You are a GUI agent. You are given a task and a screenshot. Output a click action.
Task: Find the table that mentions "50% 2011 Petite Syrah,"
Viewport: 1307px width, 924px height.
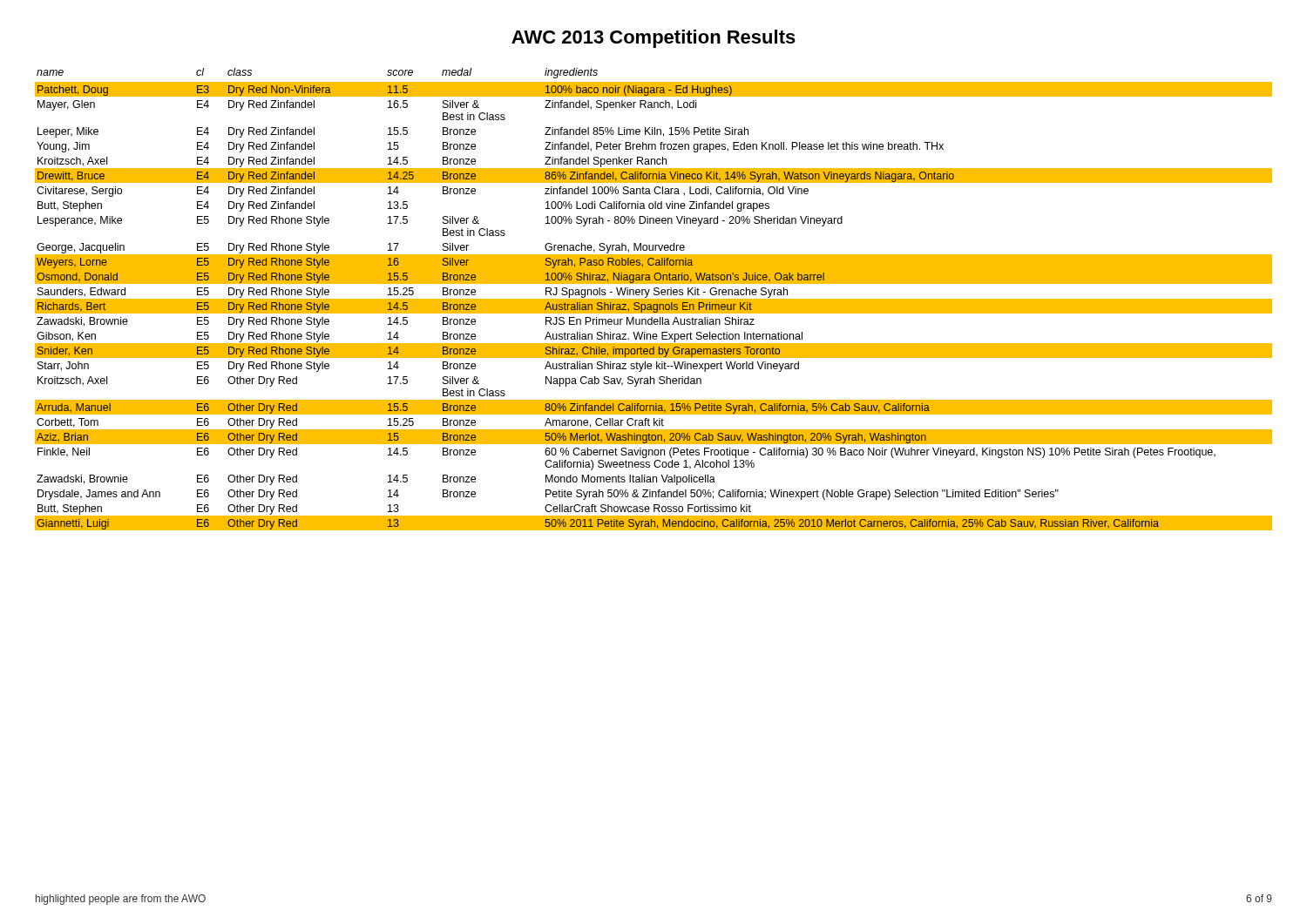tap(654, 297)
